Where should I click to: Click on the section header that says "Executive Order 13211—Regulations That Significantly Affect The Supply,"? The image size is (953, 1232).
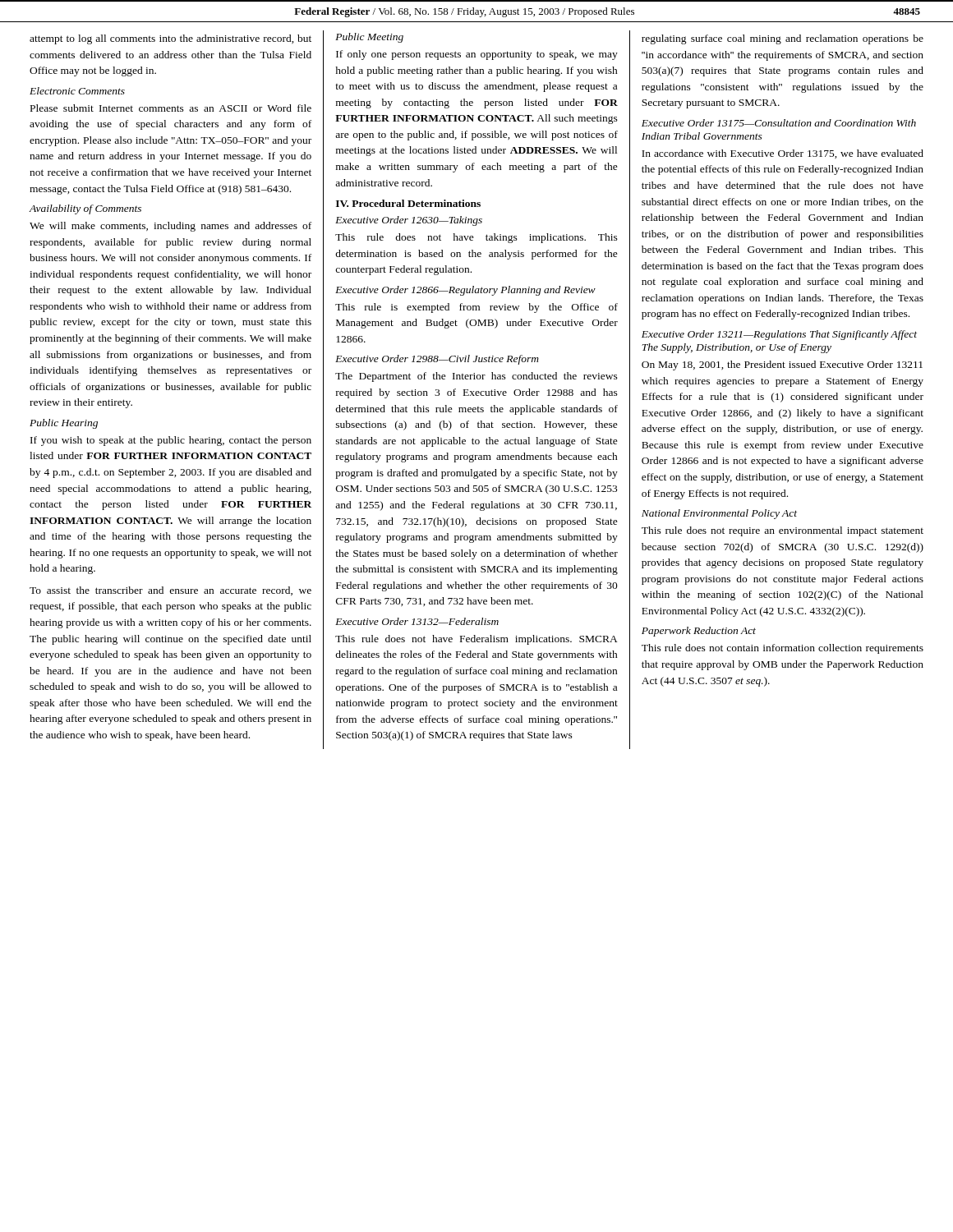click(779, 340)
